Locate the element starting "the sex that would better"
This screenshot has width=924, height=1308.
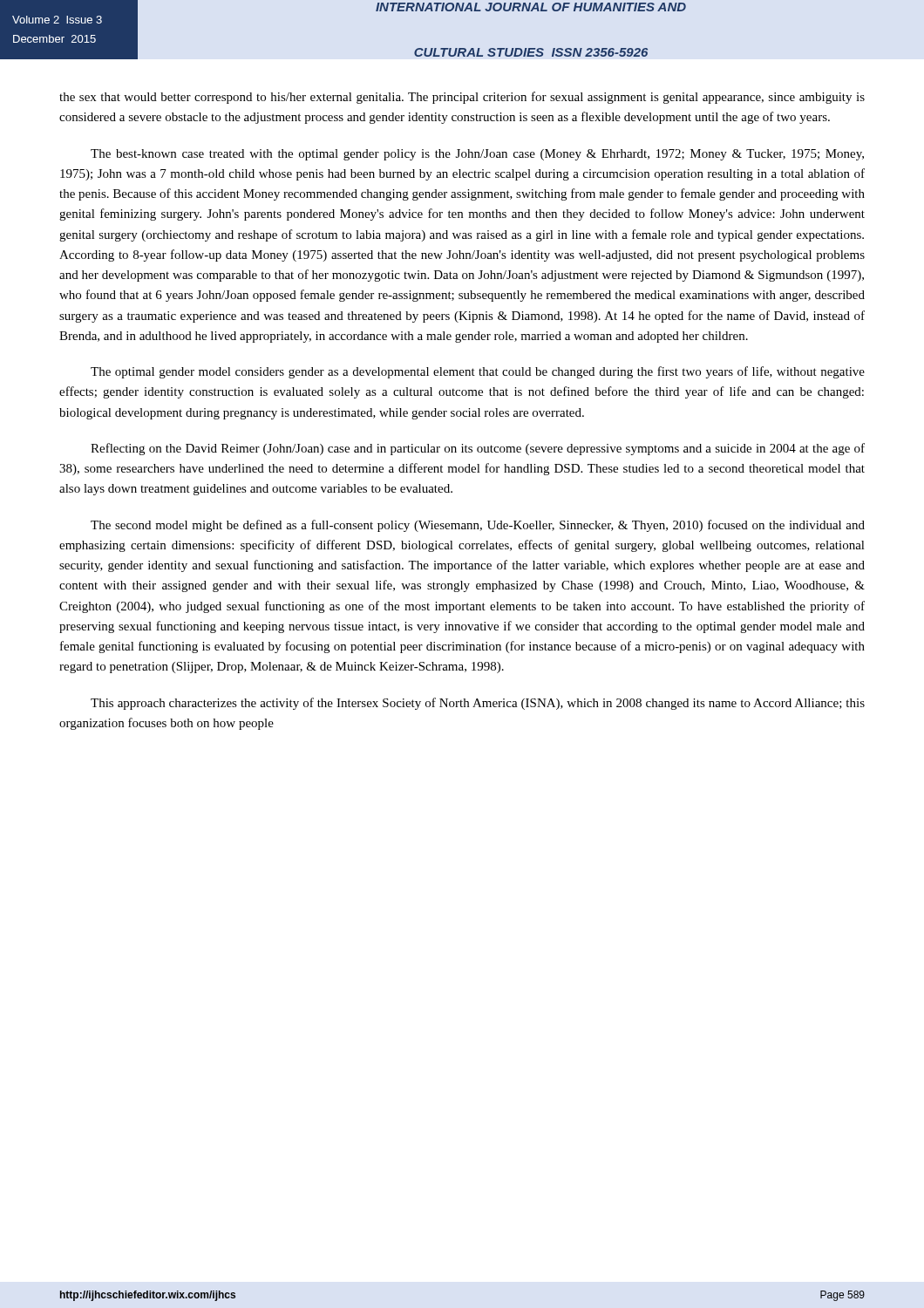click(462, 108)
